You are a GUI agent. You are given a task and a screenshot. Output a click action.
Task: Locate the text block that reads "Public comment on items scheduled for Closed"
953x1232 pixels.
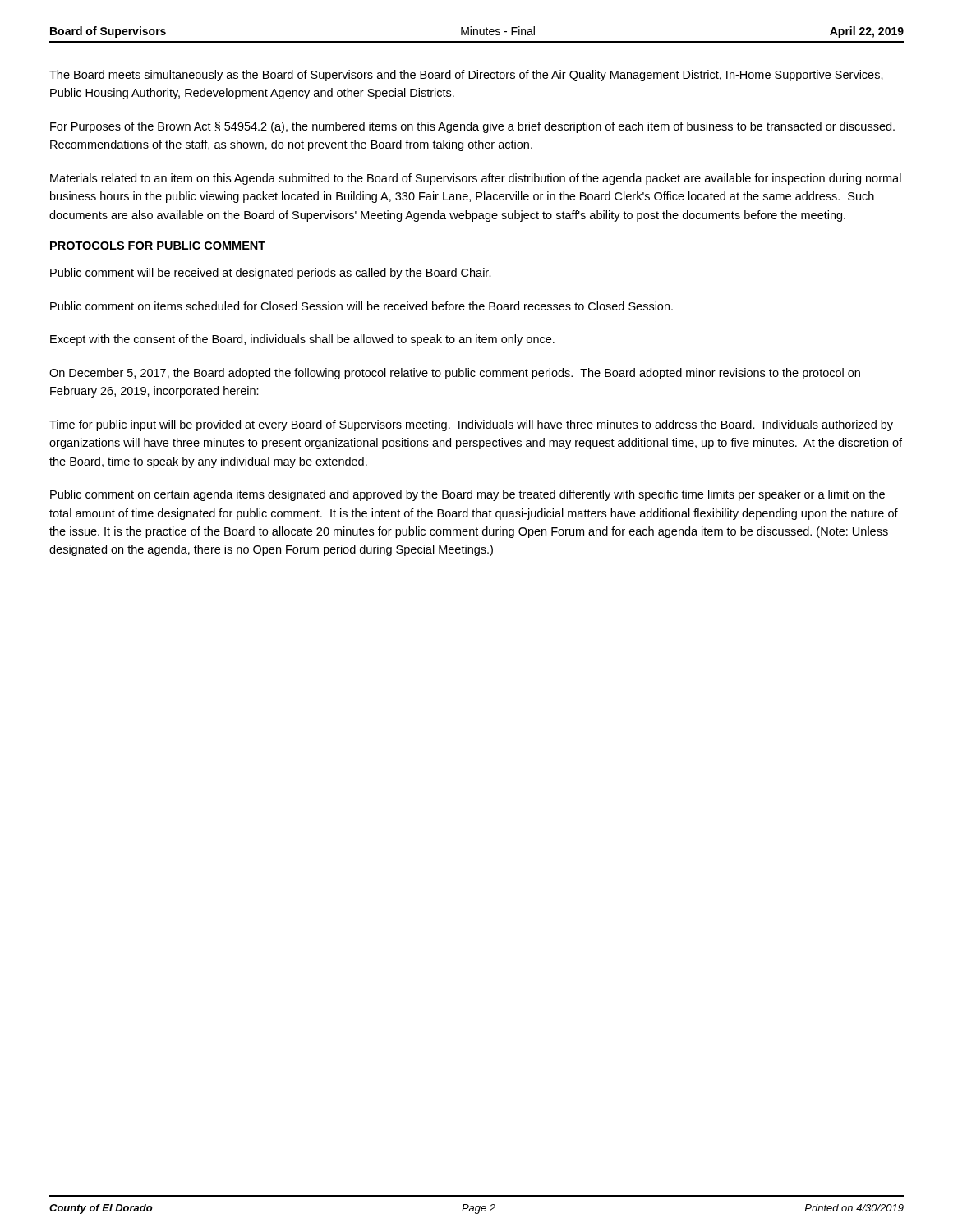(x=361, y=306)
